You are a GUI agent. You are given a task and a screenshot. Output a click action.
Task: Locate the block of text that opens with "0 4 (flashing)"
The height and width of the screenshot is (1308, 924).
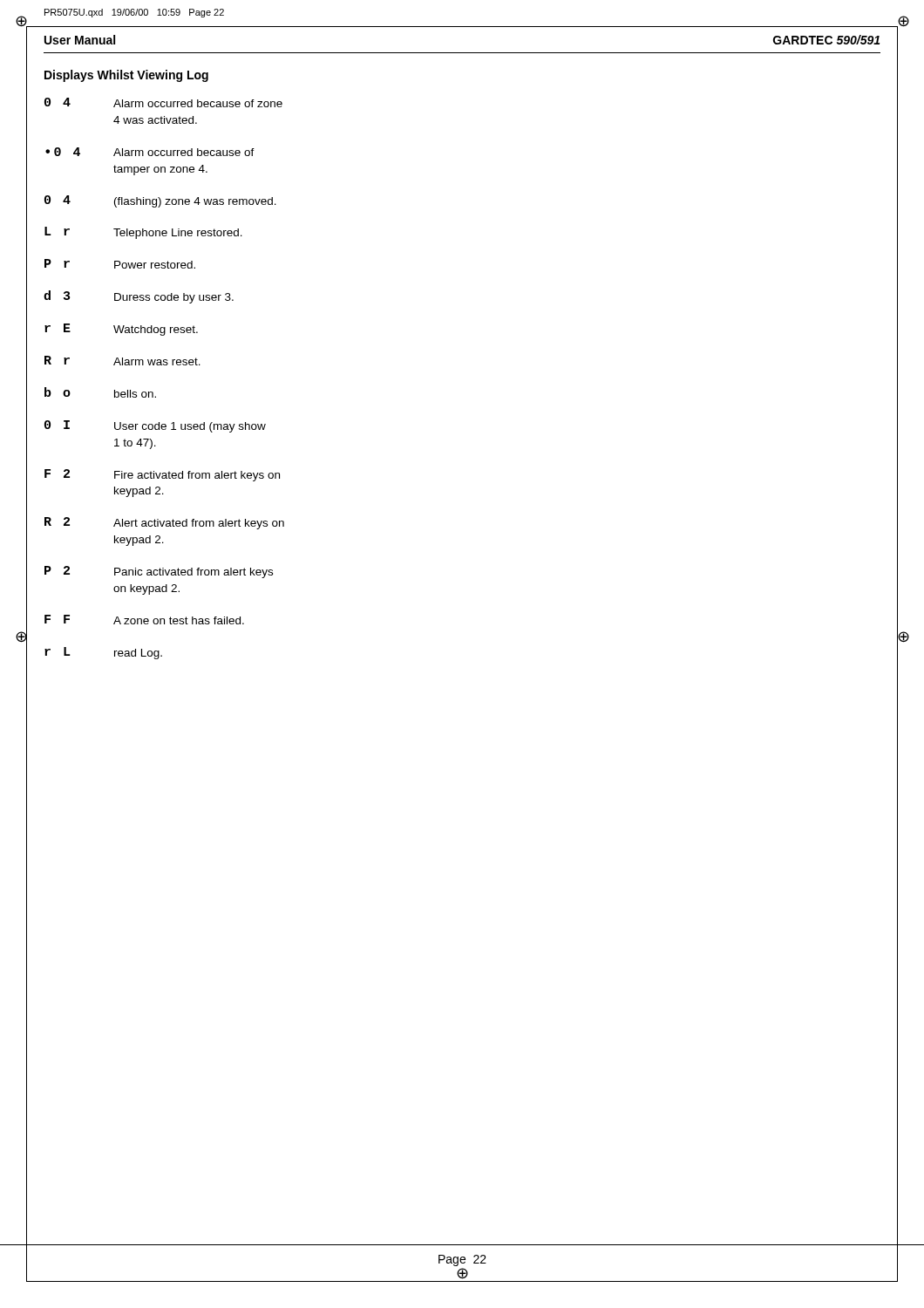[160, 201]
